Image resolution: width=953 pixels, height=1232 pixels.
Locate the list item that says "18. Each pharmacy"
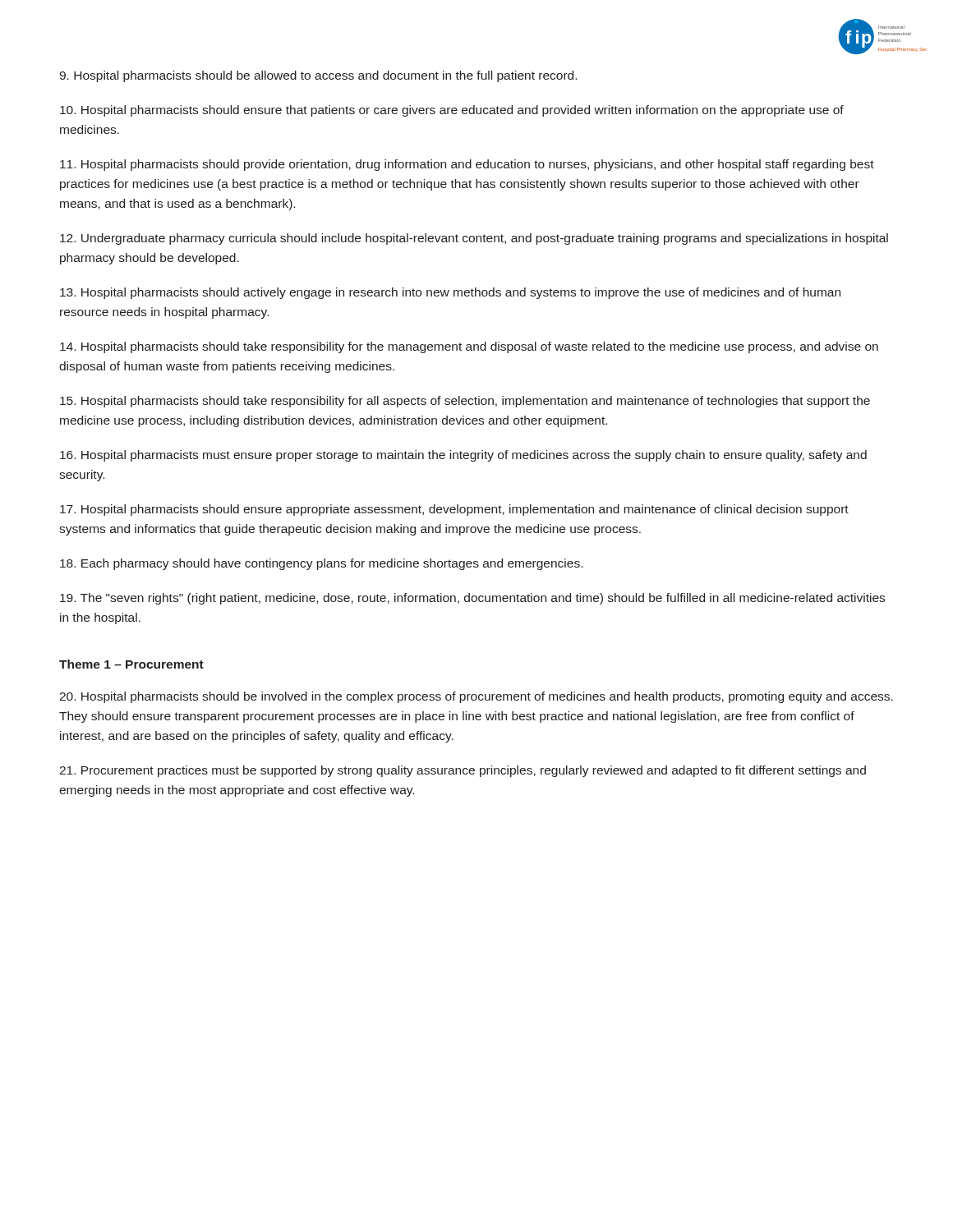click(321, 563)
